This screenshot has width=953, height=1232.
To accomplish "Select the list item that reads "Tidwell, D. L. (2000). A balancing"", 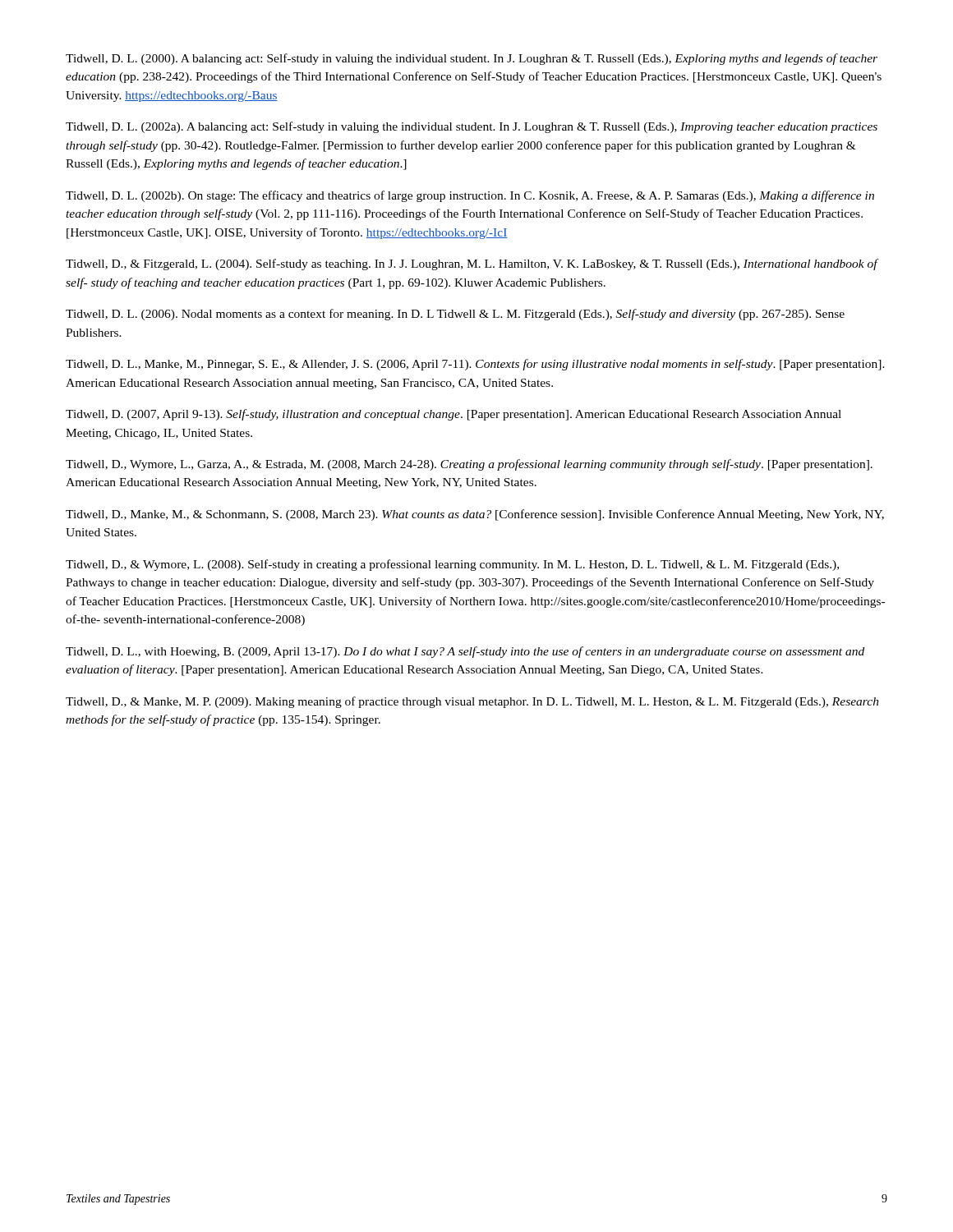I will 474,76.
